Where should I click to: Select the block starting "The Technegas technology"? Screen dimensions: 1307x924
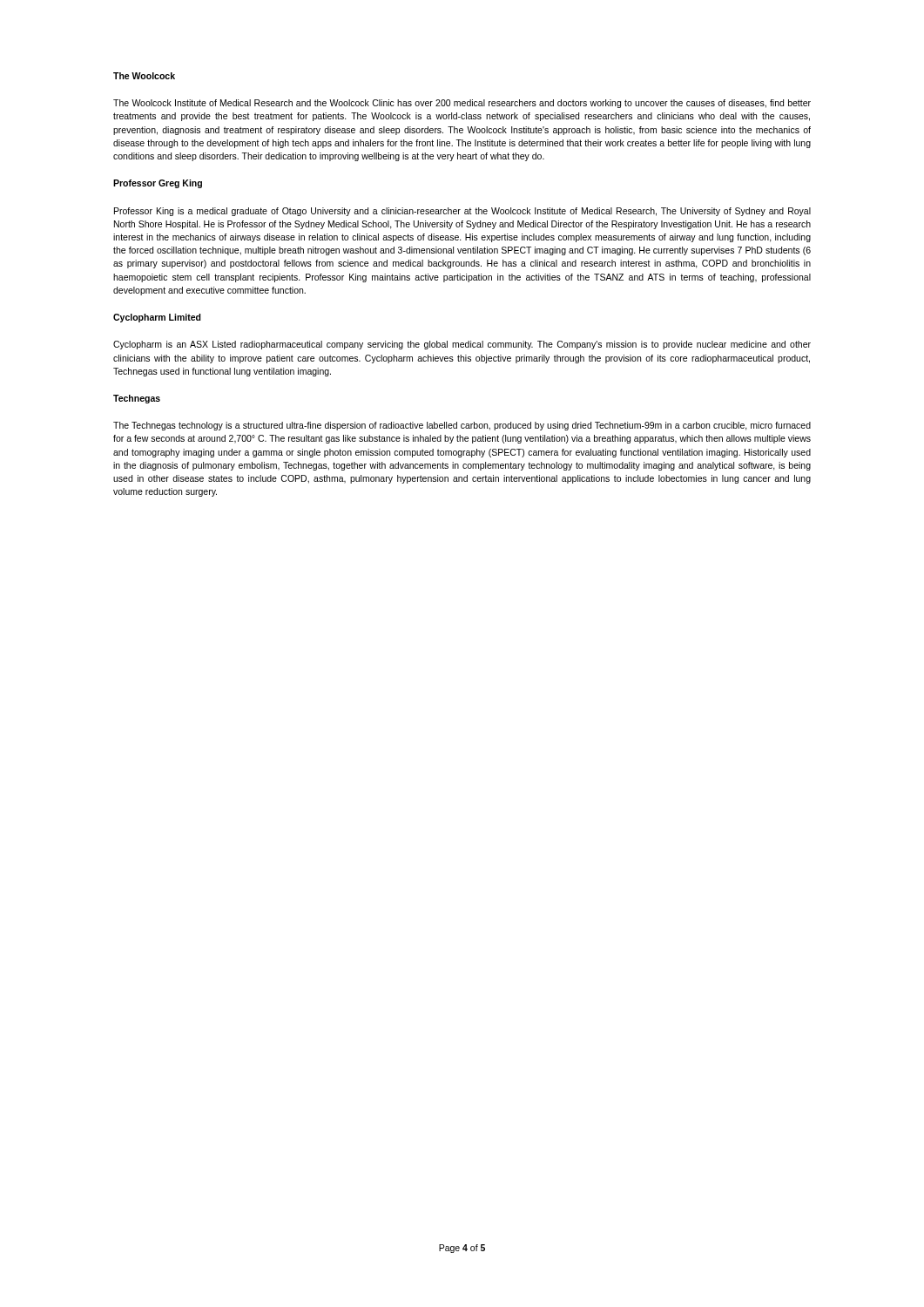462,459
